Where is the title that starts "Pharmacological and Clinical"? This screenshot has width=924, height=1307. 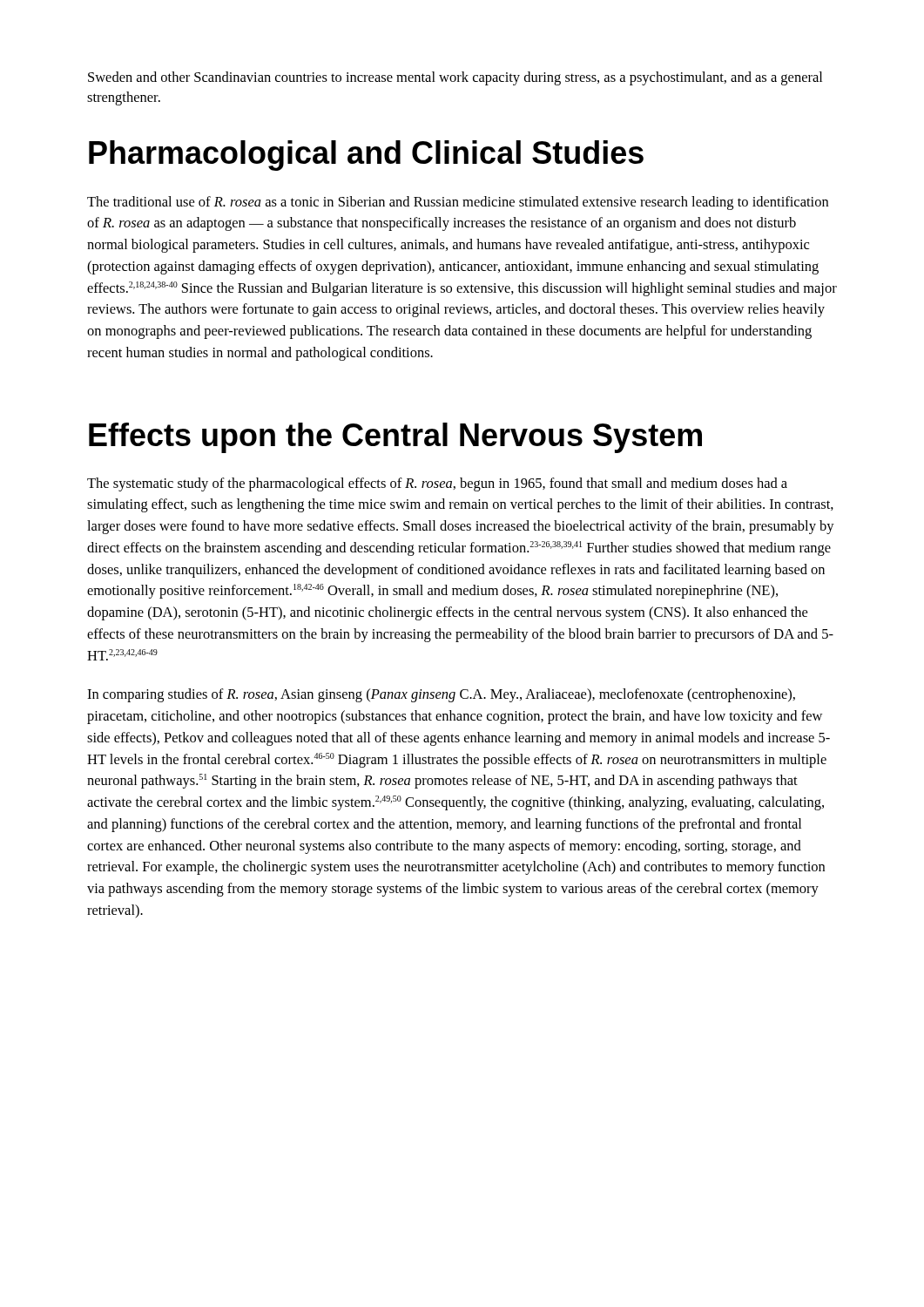(x=462, y=153)
